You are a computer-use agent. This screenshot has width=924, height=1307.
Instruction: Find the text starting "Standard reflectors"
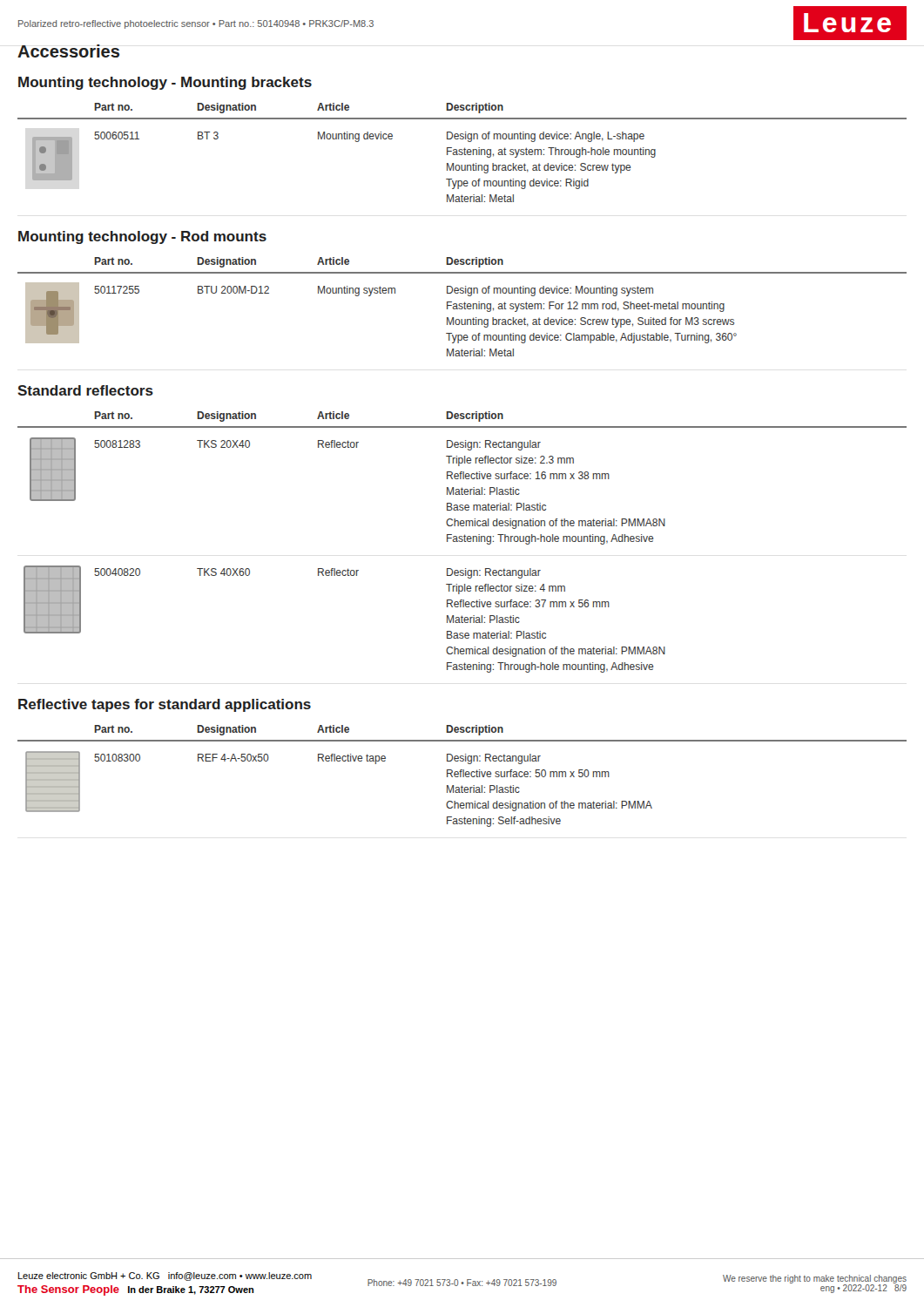tap(85, 391)
